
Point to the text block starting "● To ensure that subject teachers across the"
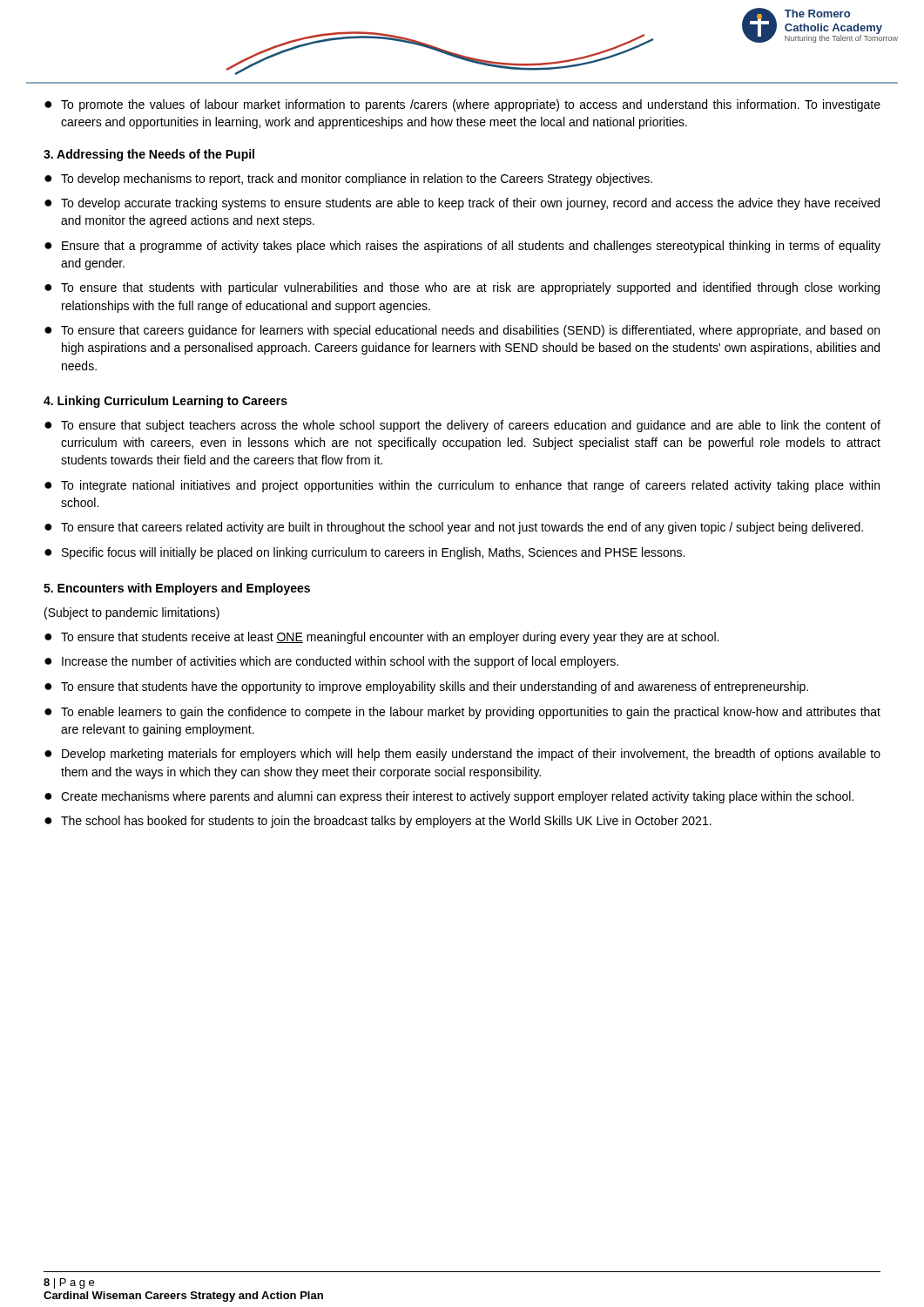462,443
